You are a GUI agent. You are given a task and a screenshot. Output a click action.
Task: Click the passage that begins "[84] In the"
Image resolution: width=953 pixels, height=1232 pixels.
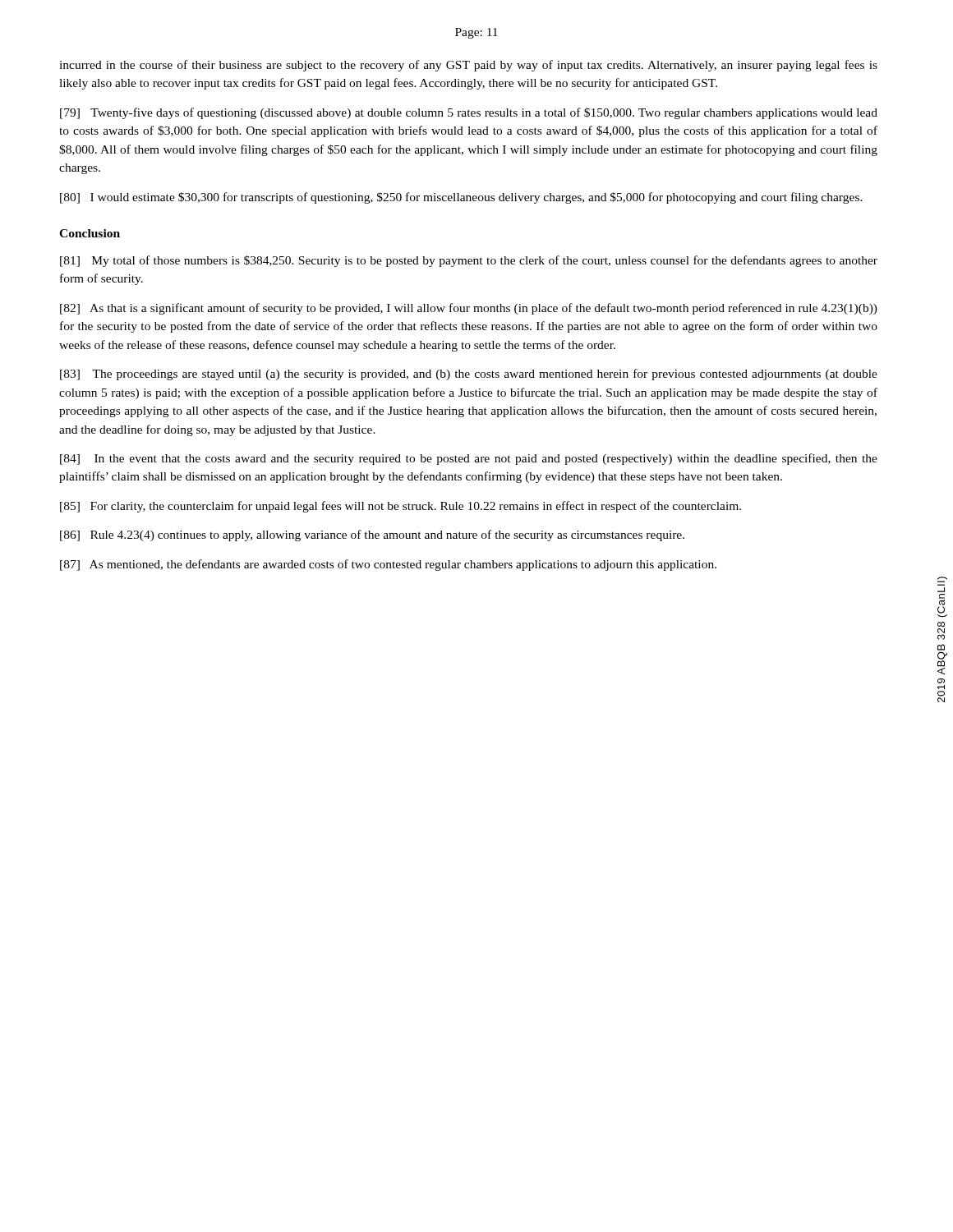[x=468, y=467]
